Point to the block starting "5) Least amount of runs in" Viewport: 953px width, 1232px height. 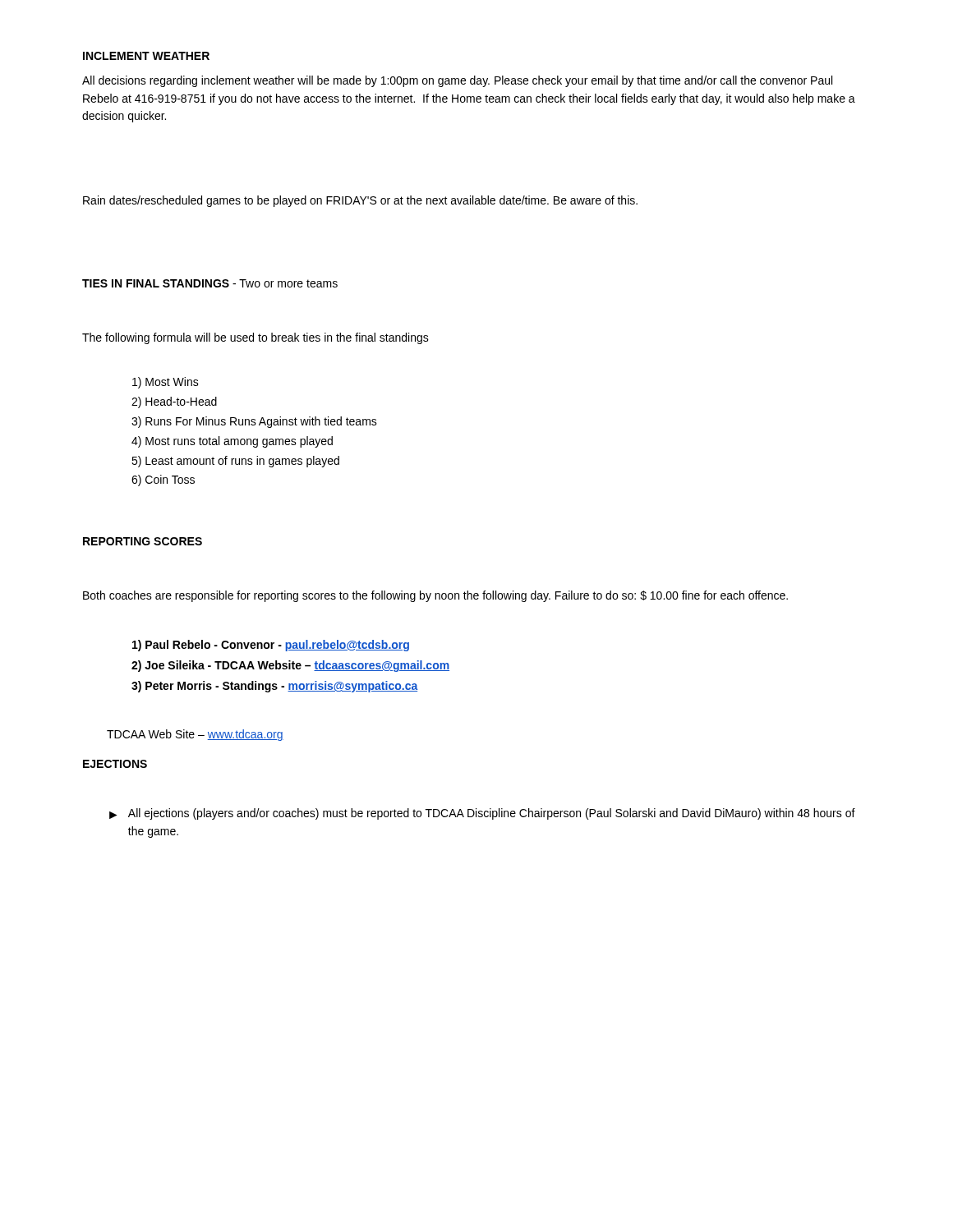(x=236, y=460)
